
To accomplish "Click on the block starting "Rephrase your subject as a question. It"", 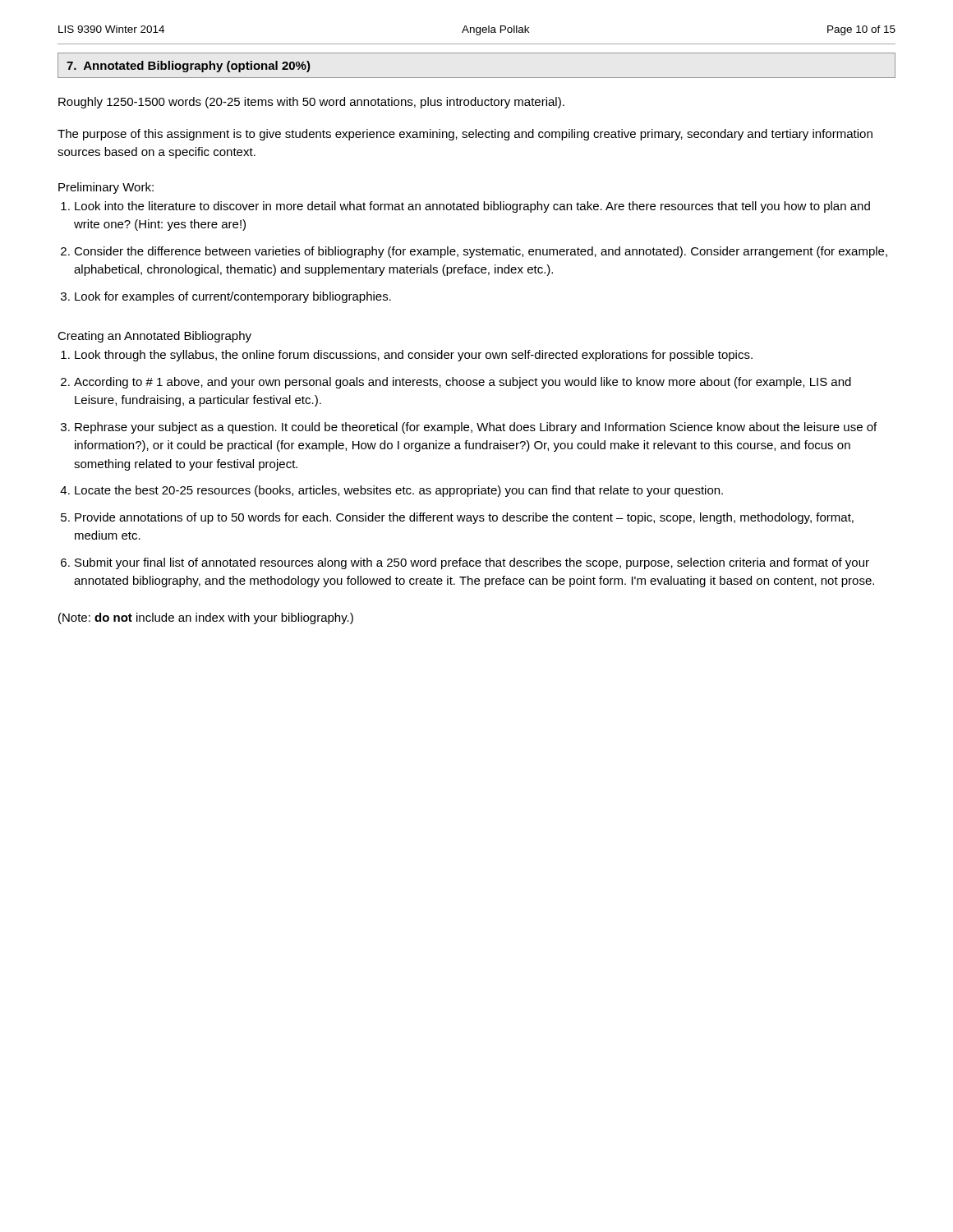I will 485,445.
